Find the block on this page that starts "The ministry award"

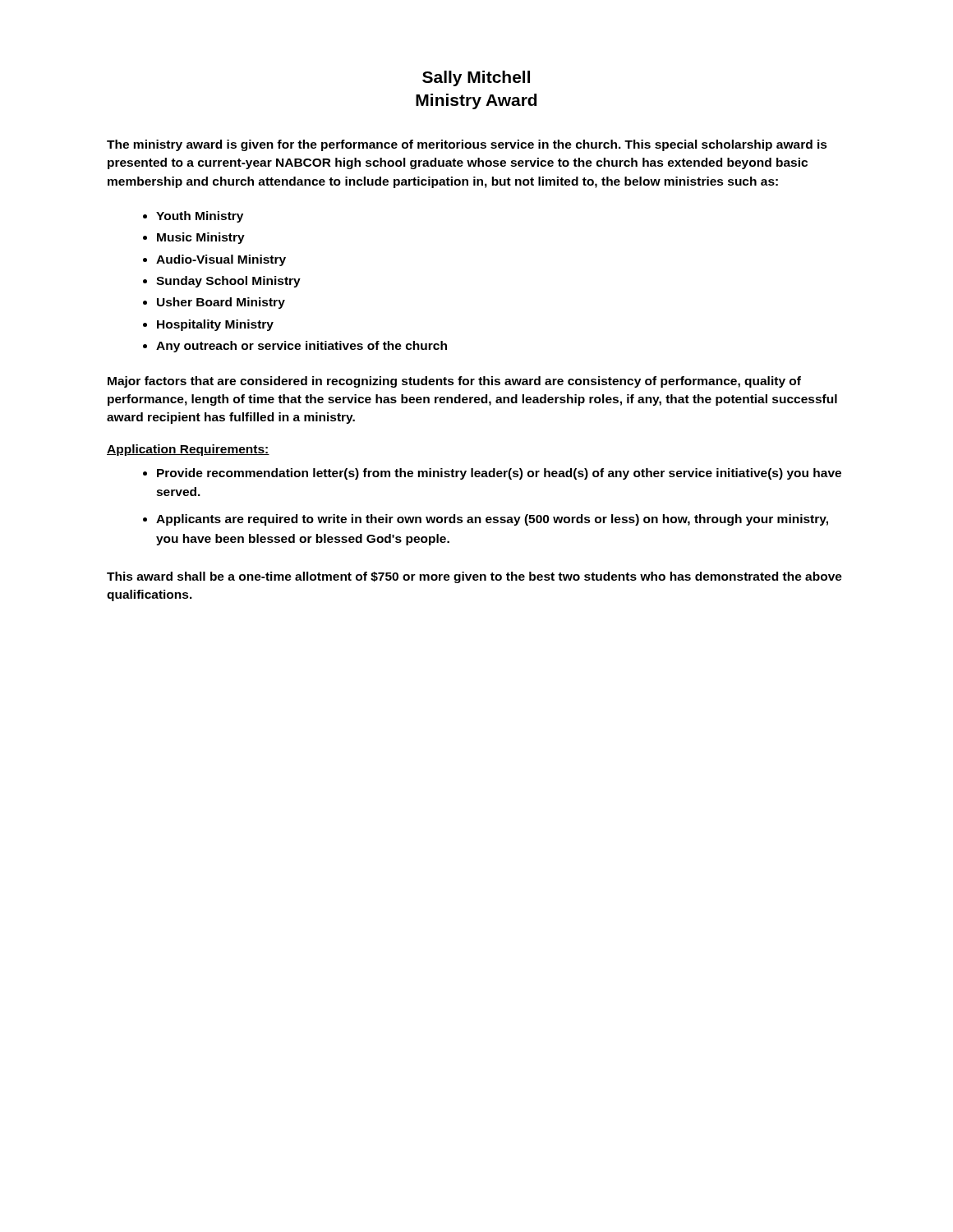(467, 162)
